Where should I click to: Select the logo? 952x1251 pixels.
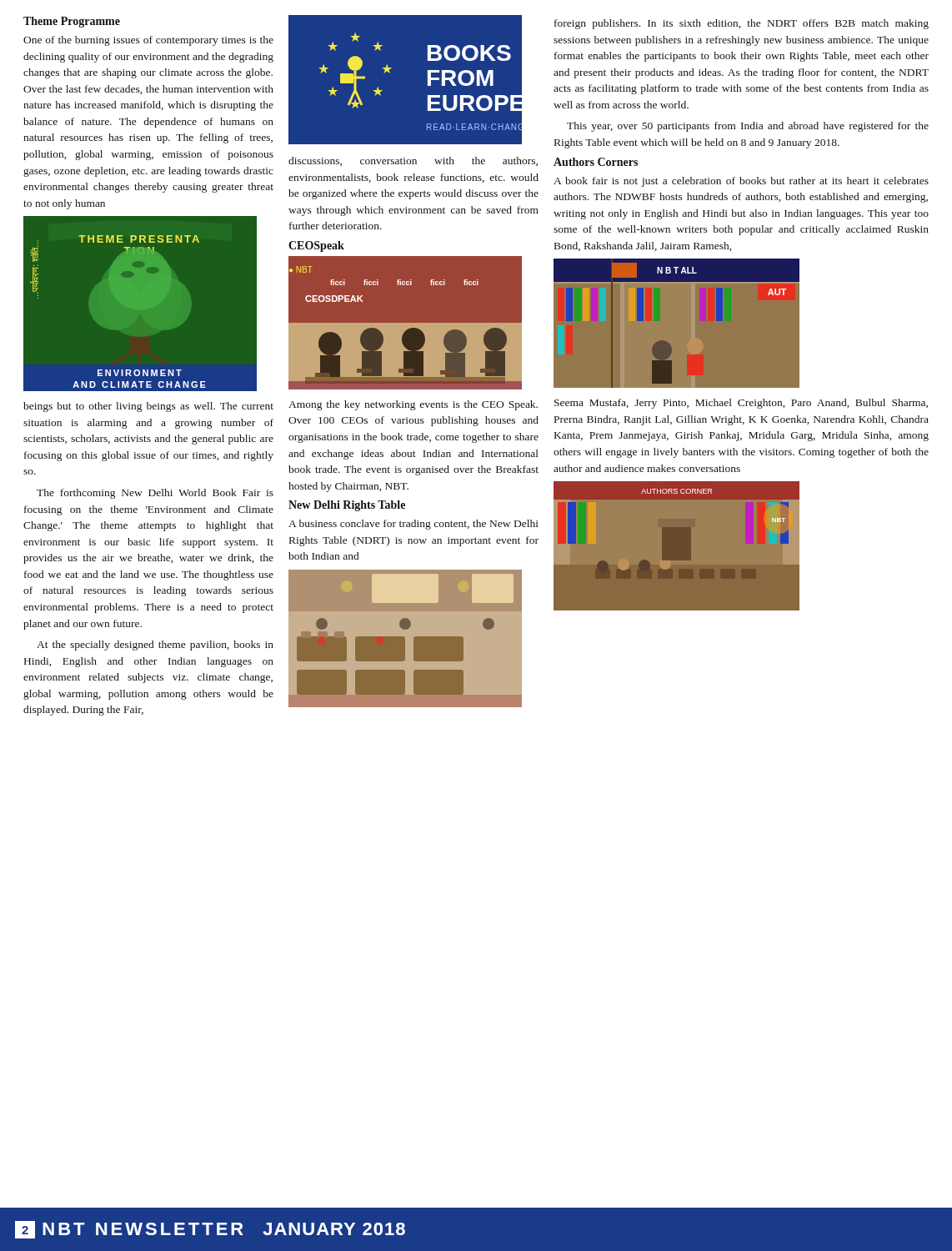coord(405,80)
